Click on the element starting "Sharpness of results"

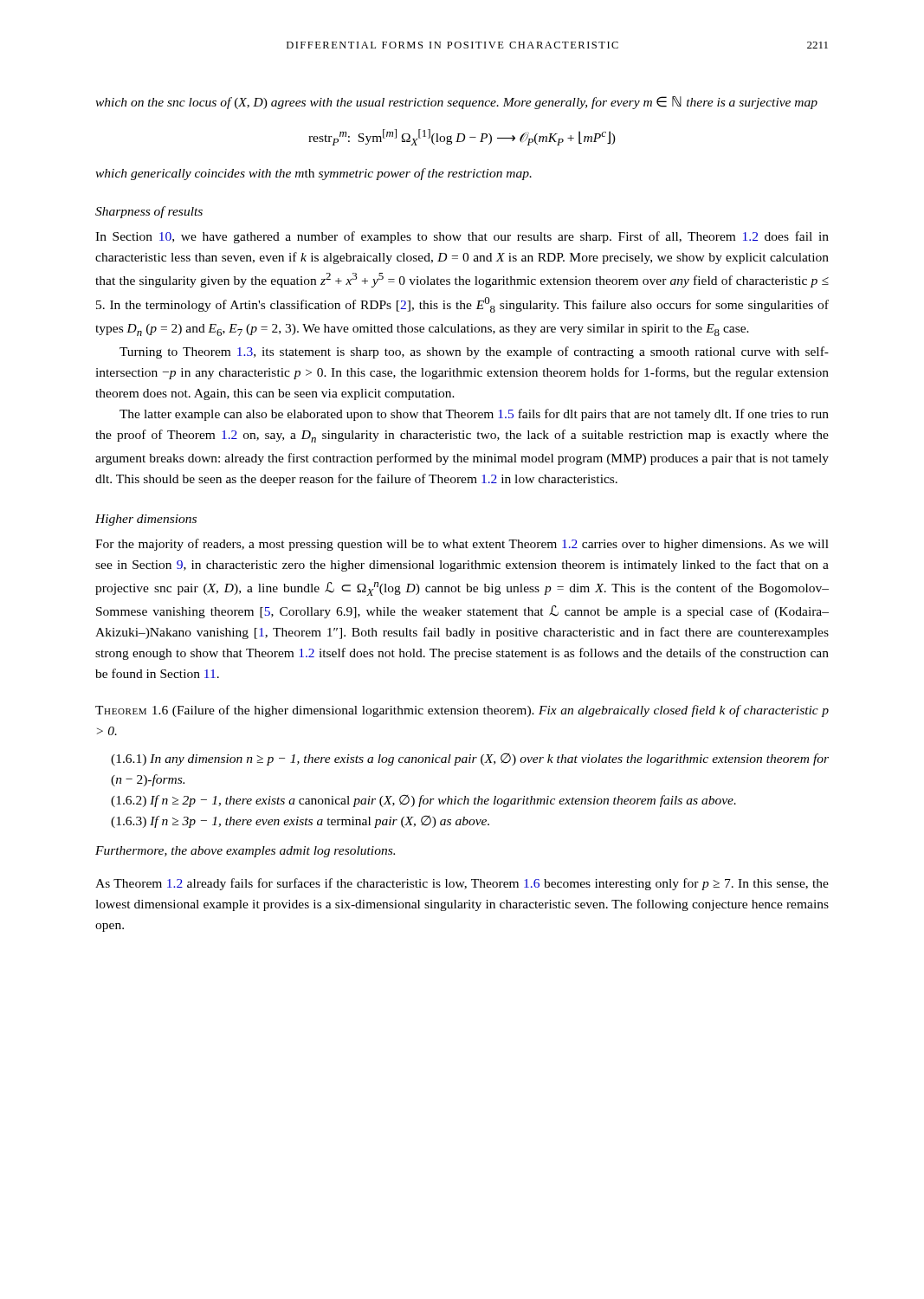(149, 211)
